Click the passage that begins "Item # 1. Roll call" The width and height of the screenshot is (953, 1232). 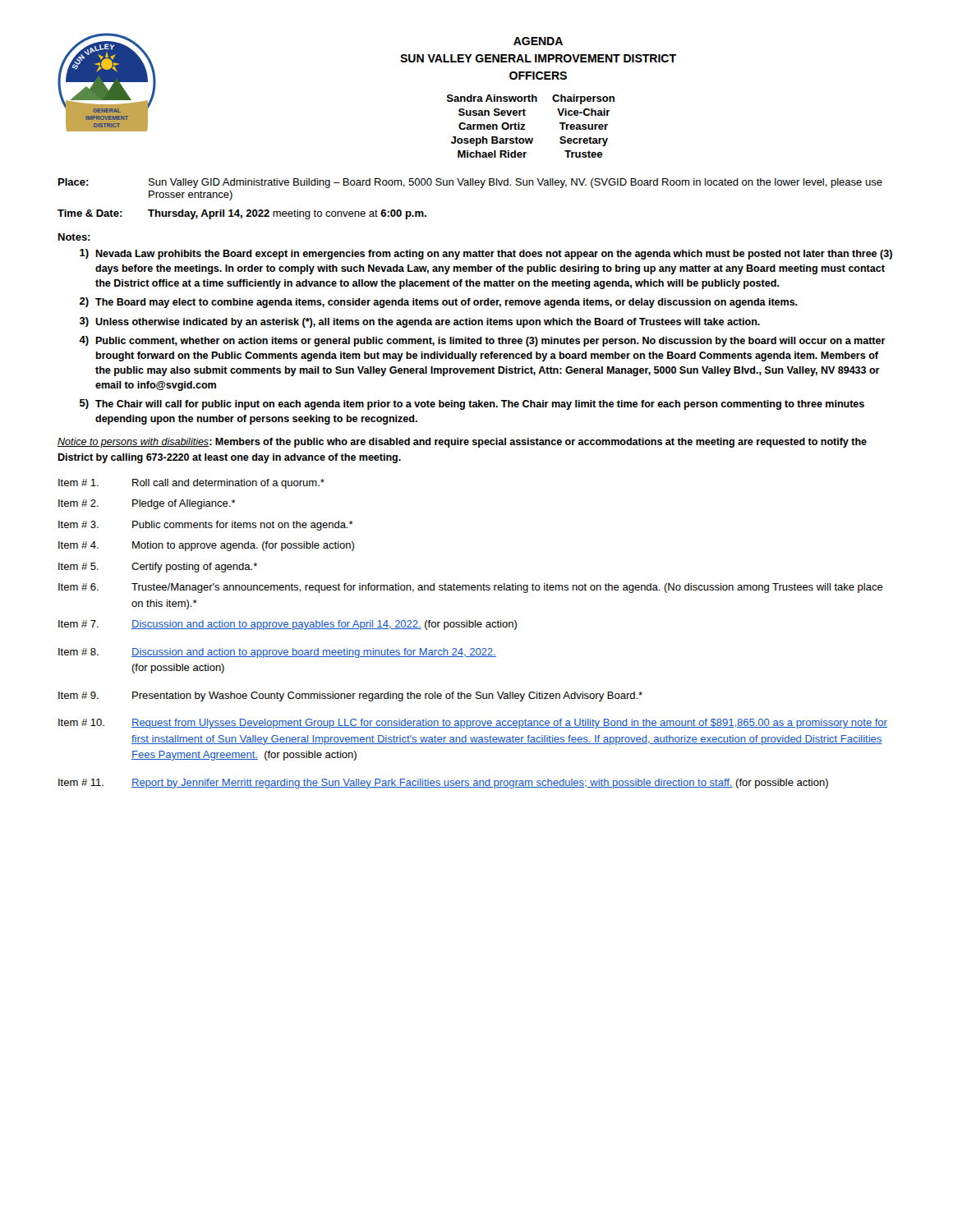click(x=191, y=484)
